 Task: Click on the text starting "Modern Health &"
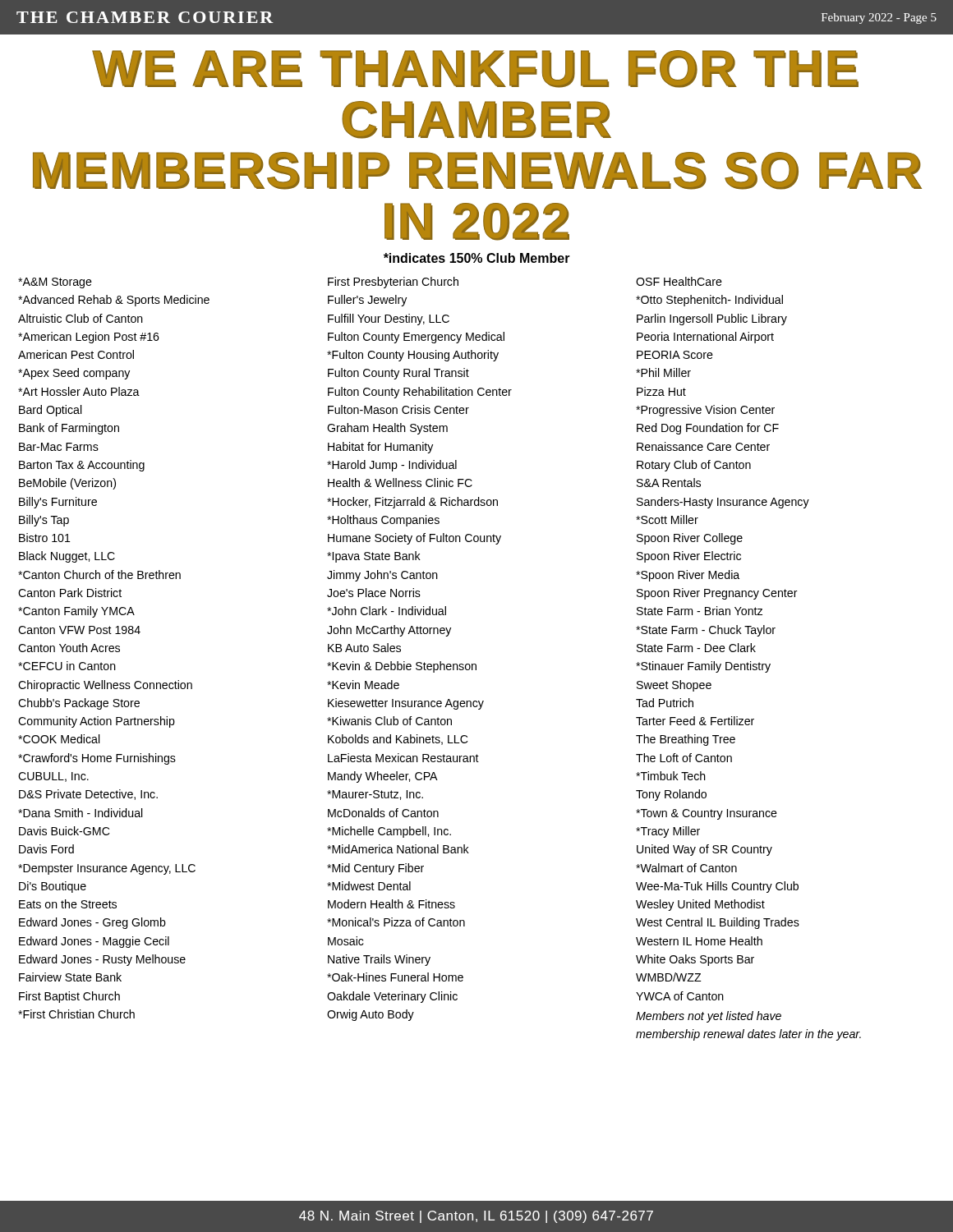pos(391,904)
